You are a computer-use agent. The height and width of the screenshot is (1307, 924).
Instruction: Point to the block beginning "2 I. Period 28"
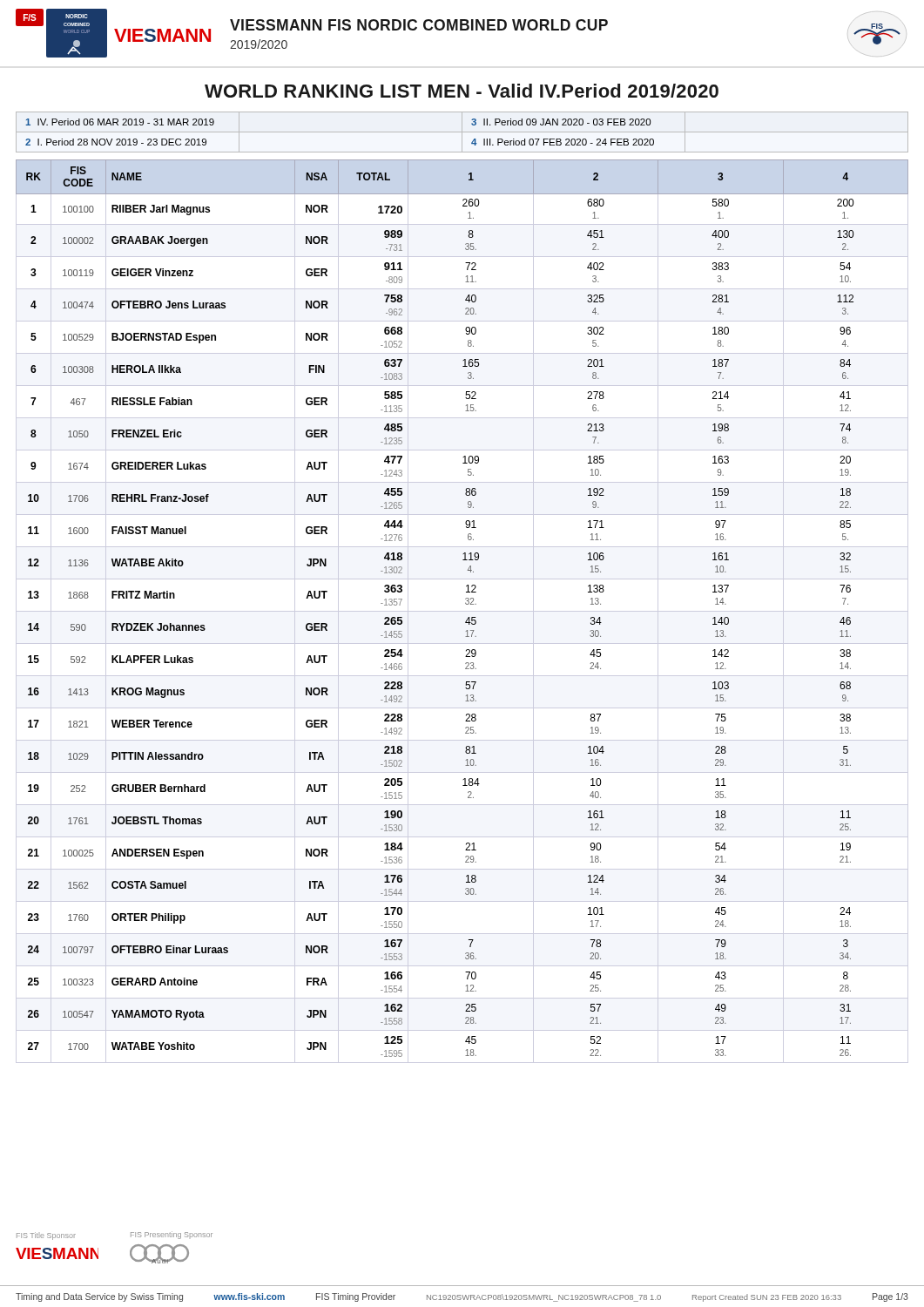[x=462, y=142]
